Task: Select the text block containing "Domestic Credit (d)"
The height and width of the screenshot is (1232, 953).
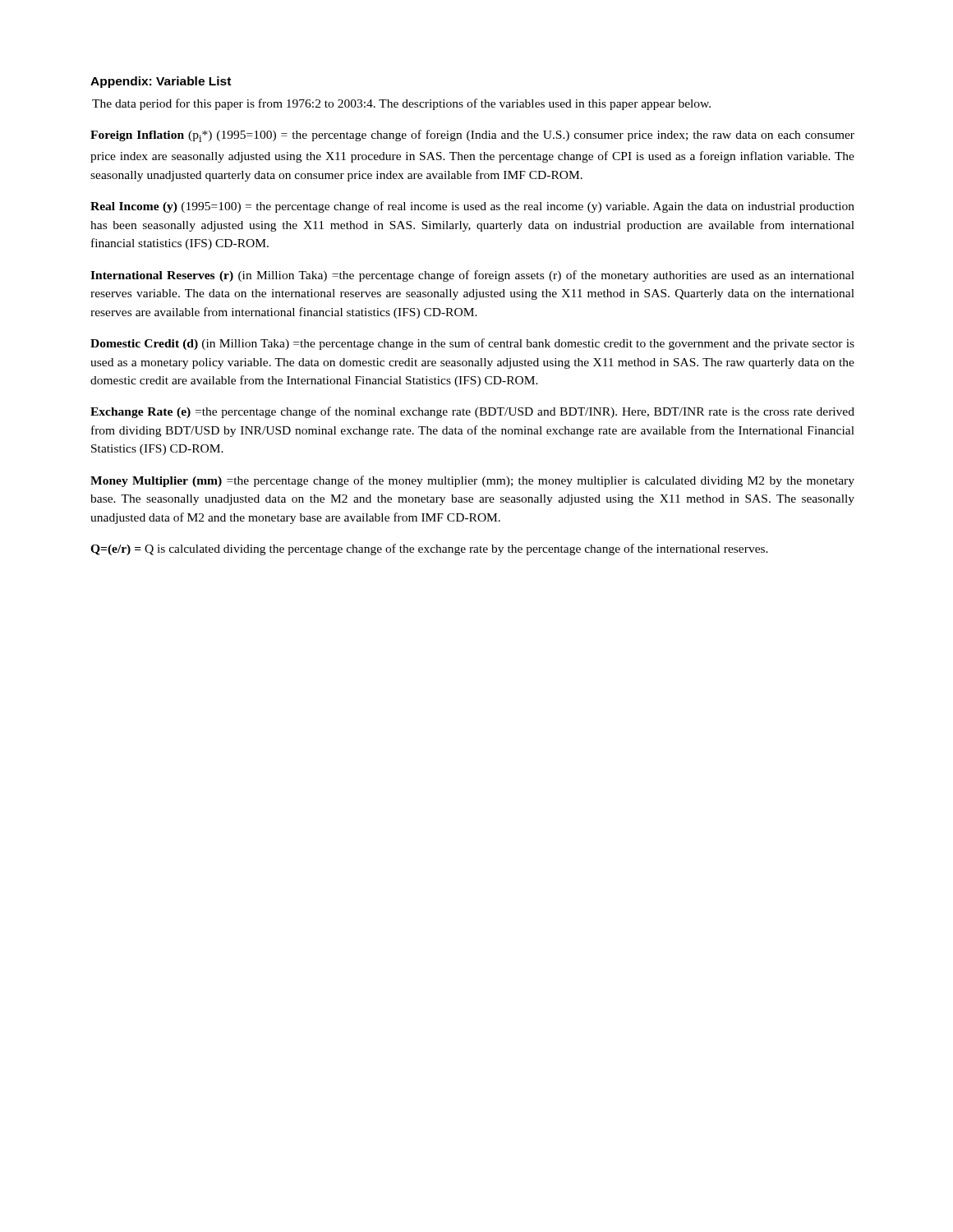Action: tap(472, 361)
